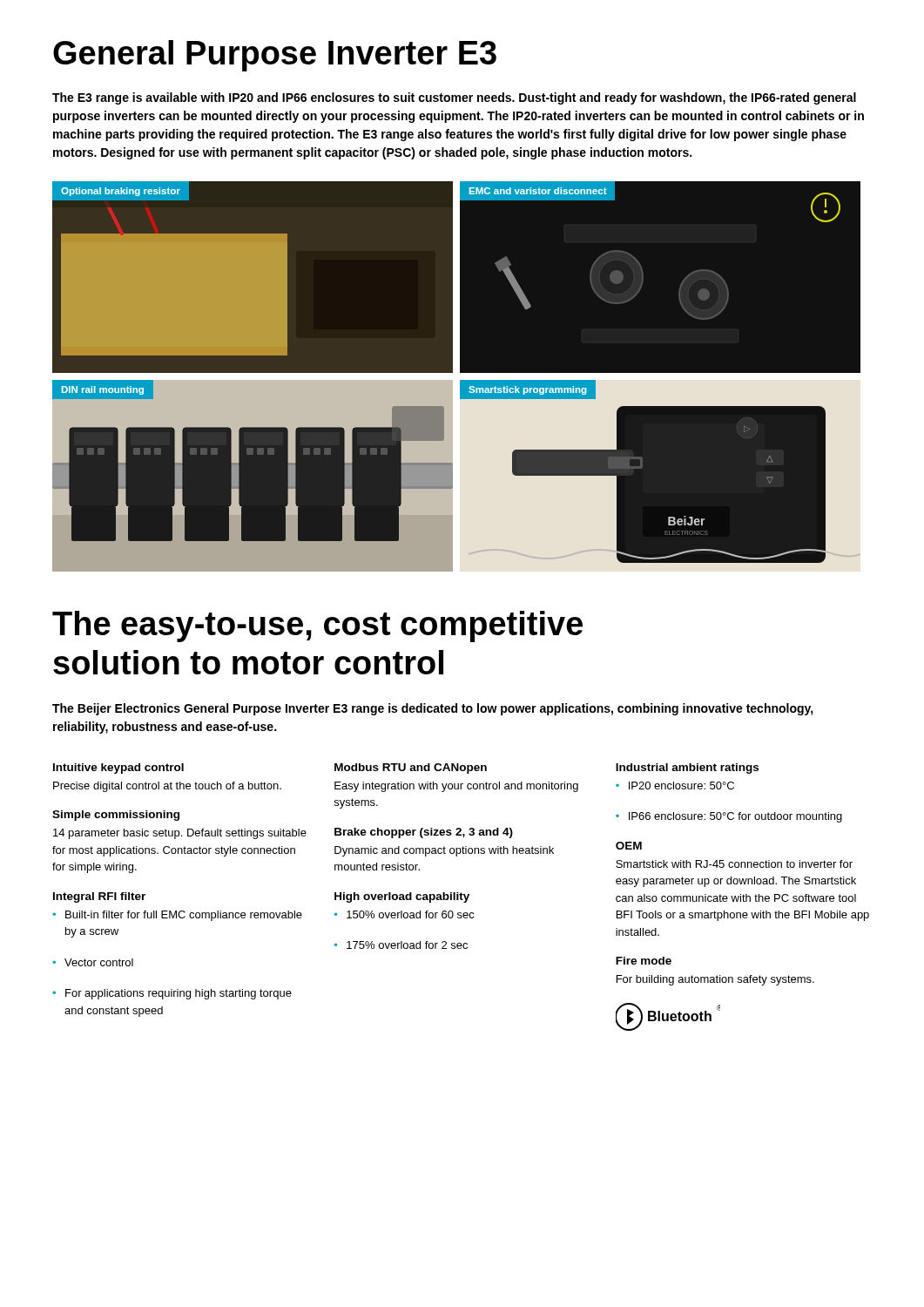
Task: Select the region starting "Fire mode"
Action: pyautogui.click(x=644, y=961)
